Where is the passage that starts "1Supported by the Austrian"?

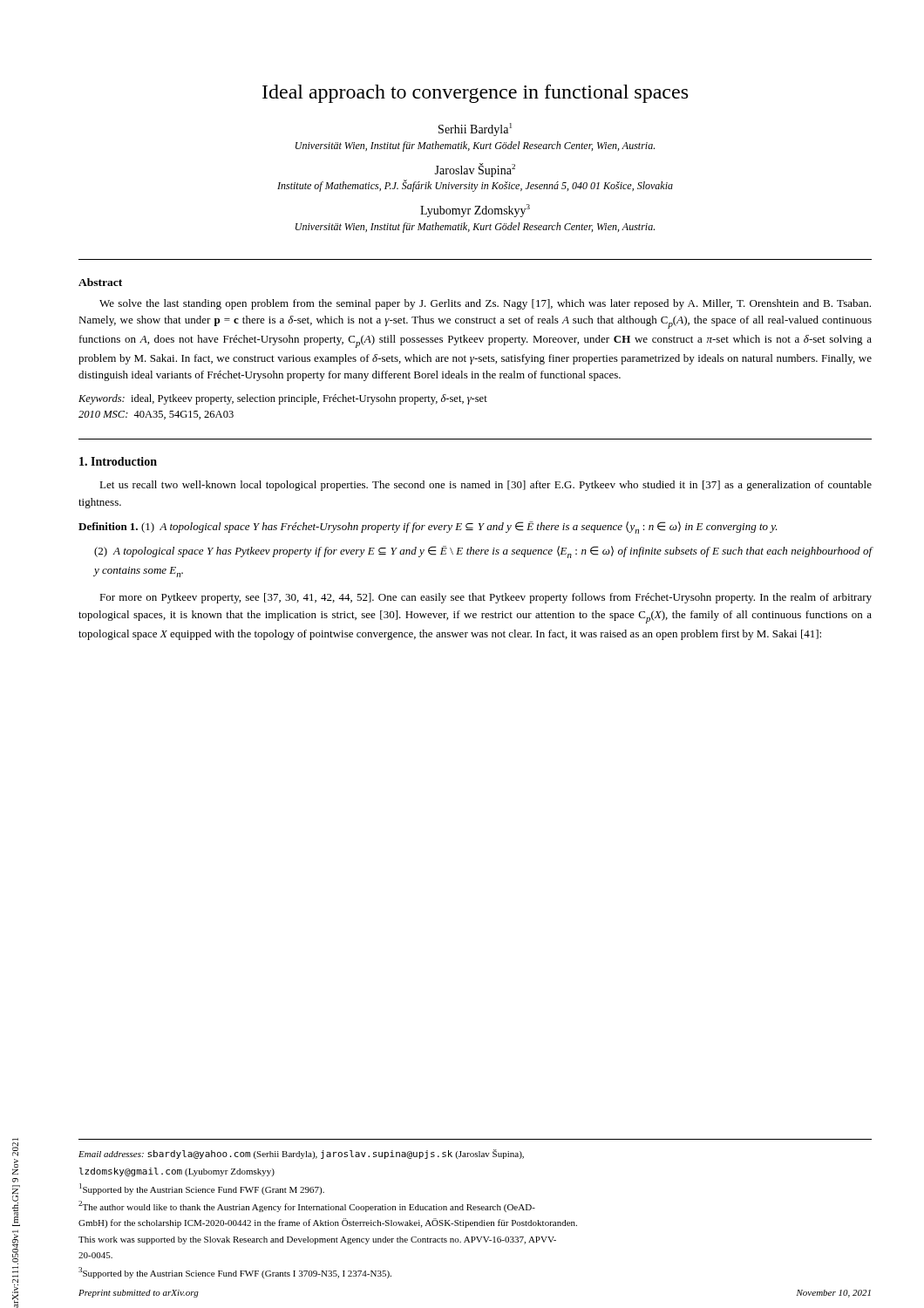coord(202,1188)
